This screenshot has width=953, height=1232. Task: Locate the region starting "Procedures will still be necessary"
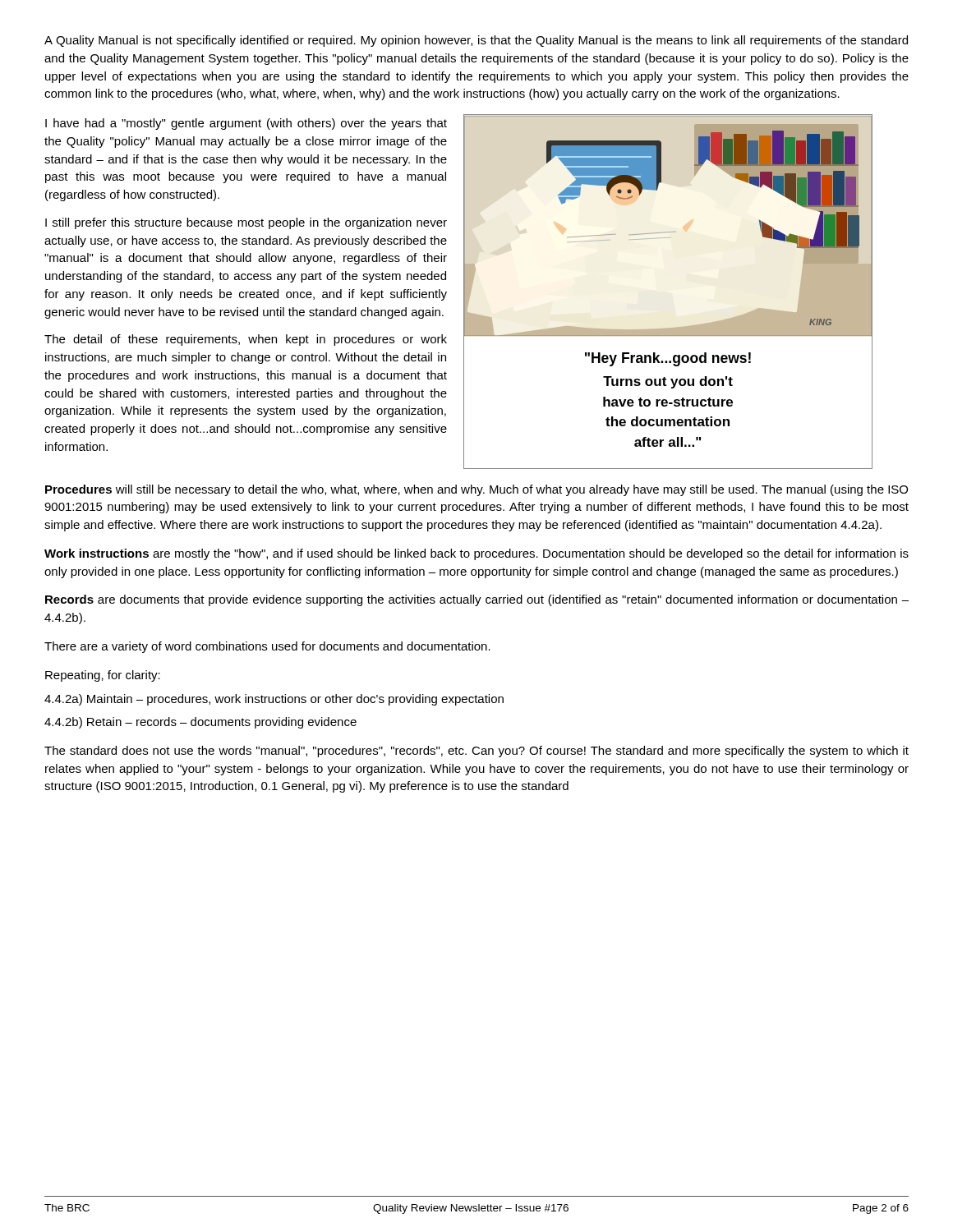tap(476, 507)
